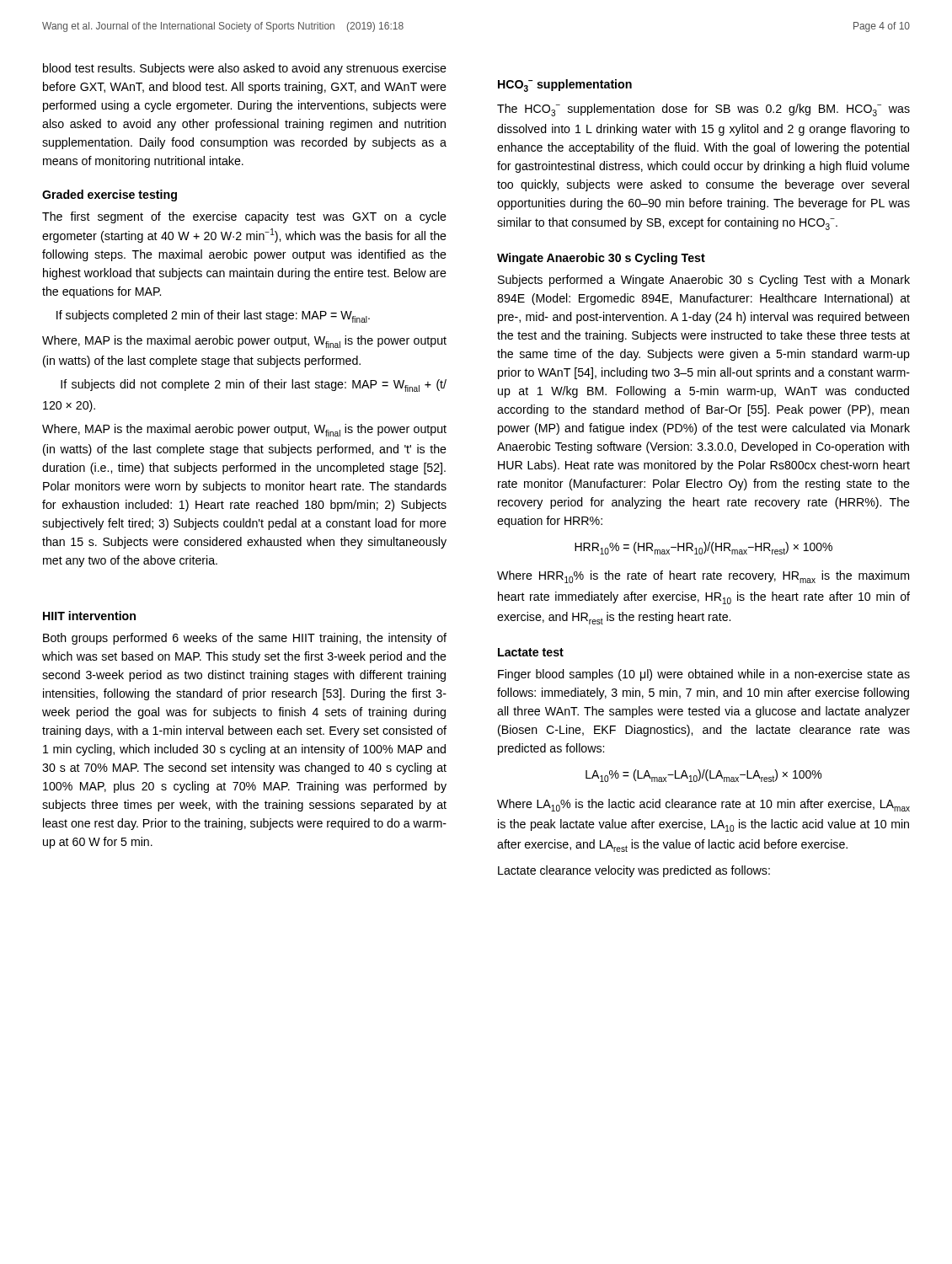Select the text block that reads "Both groups performed 6 weeks of"
952x1264 pixels.
tap(244, 740)
